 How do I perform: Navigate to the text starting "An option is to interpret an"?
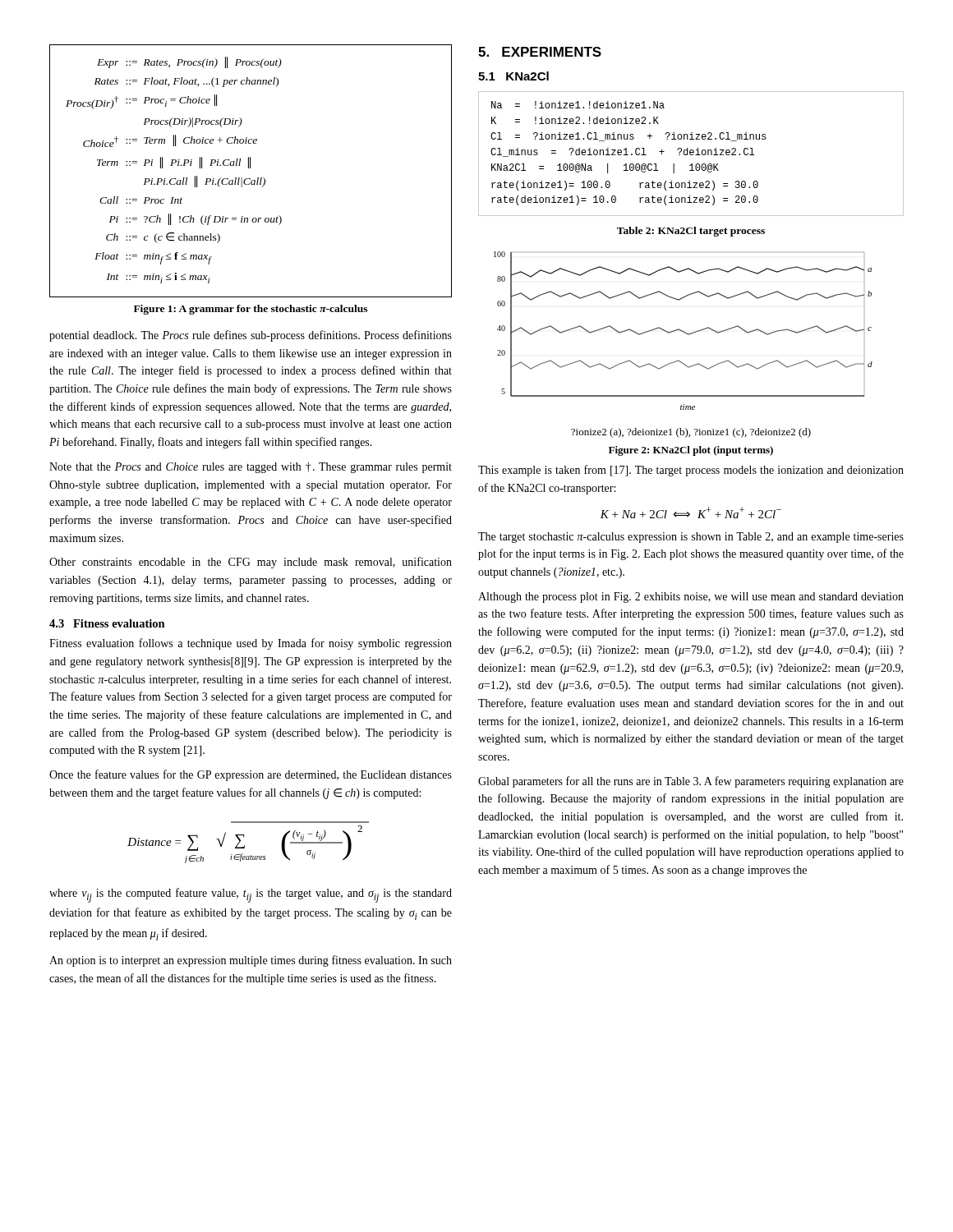click(251, 970)
